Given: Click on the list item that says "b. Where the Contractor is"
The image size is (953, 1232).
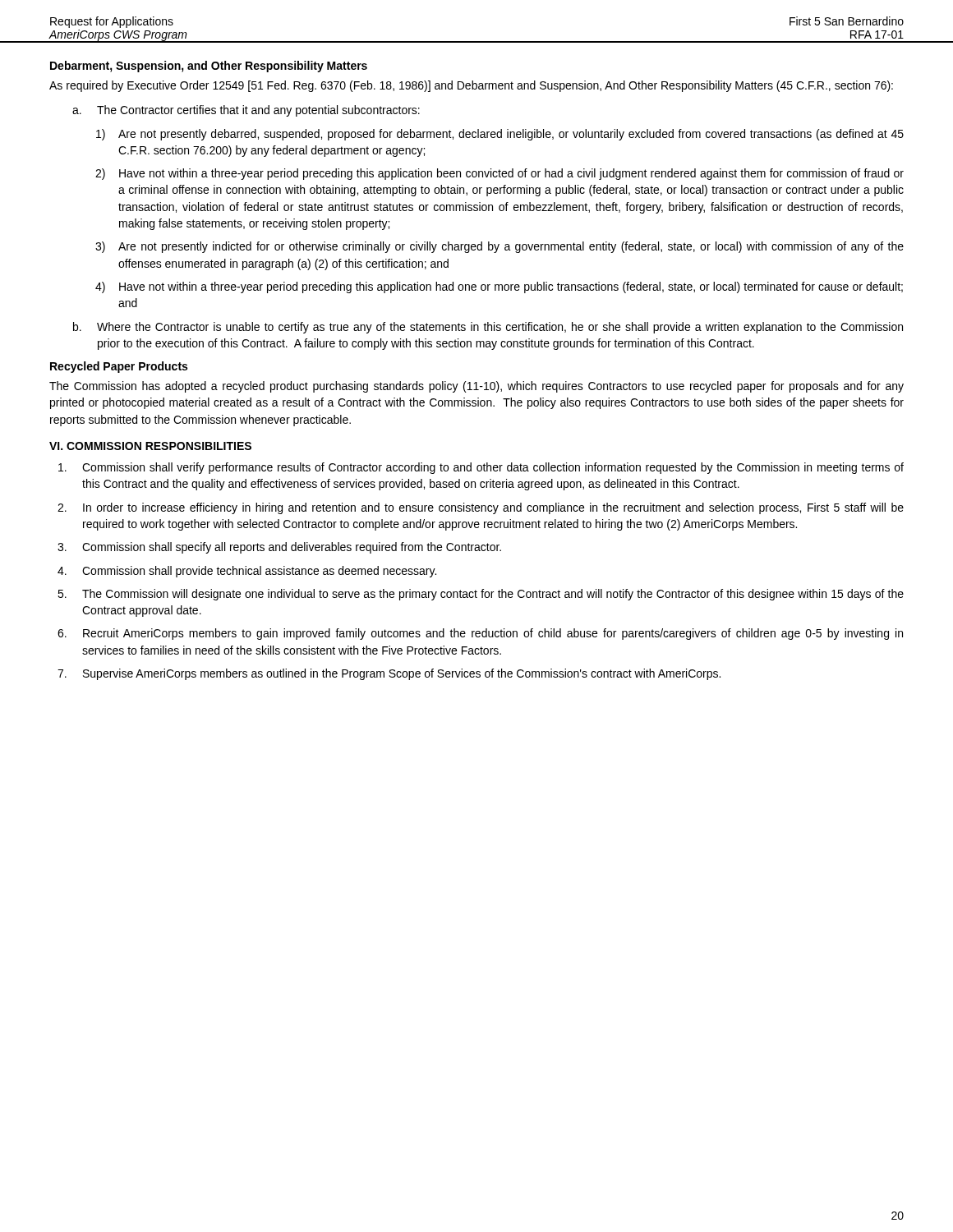Looking at the screenshot, I should point(488,335).
